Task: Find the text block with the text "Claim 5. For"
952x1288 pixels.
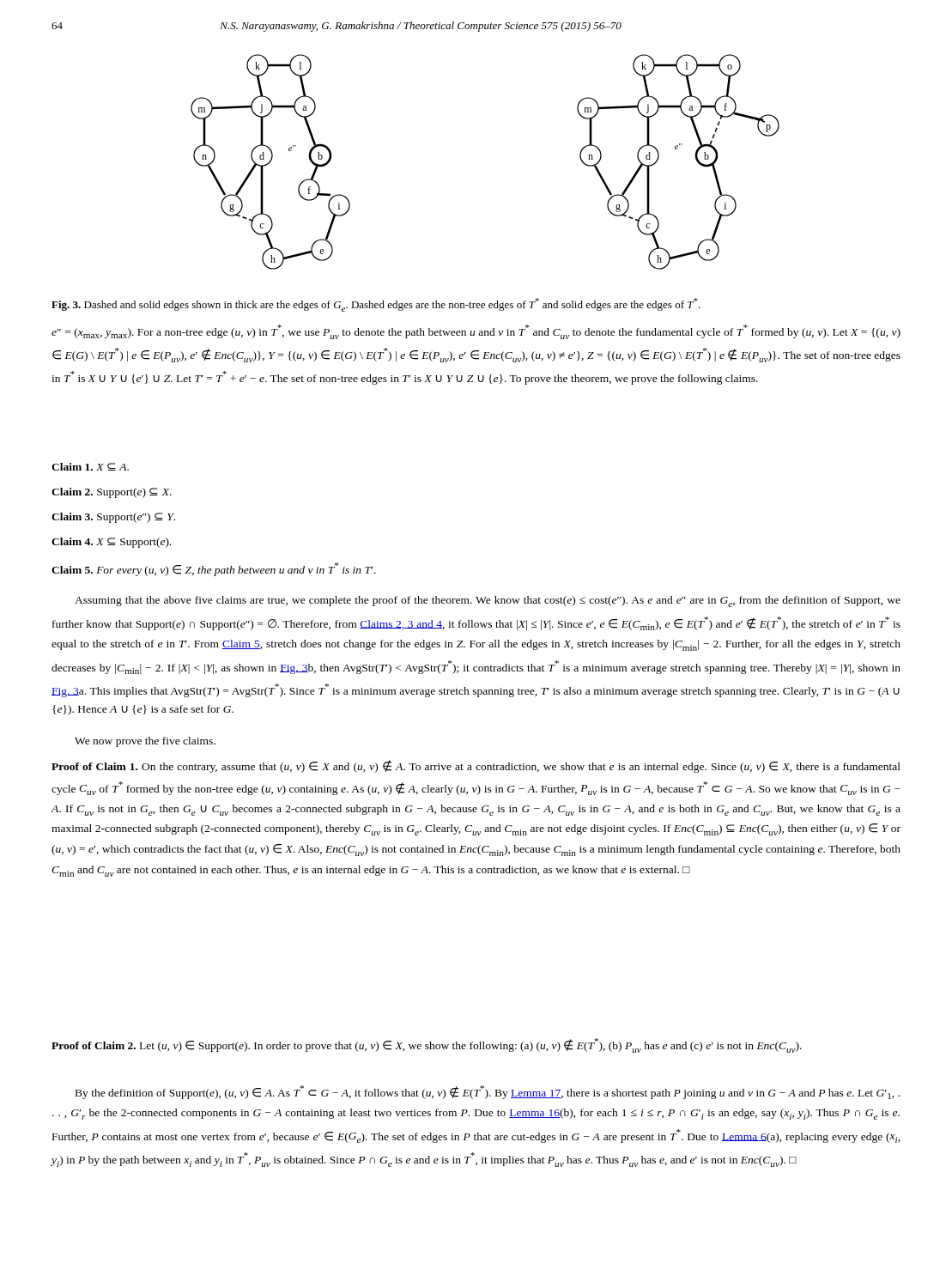Action: [214, 568]
